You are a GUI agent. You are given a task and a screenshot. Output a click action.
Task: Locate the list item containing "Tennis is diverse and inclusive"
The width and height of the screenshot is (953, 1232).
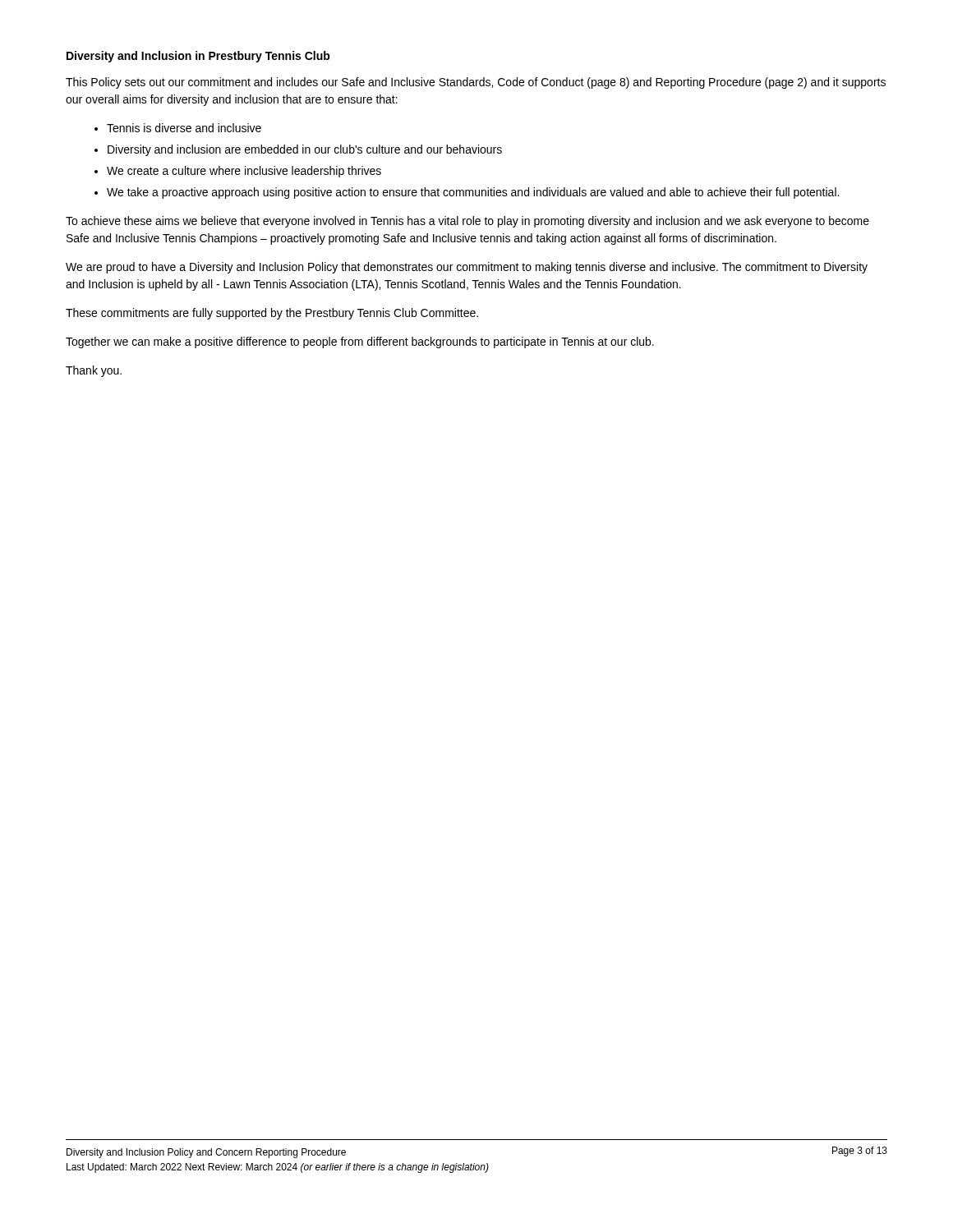coord(184,128)
